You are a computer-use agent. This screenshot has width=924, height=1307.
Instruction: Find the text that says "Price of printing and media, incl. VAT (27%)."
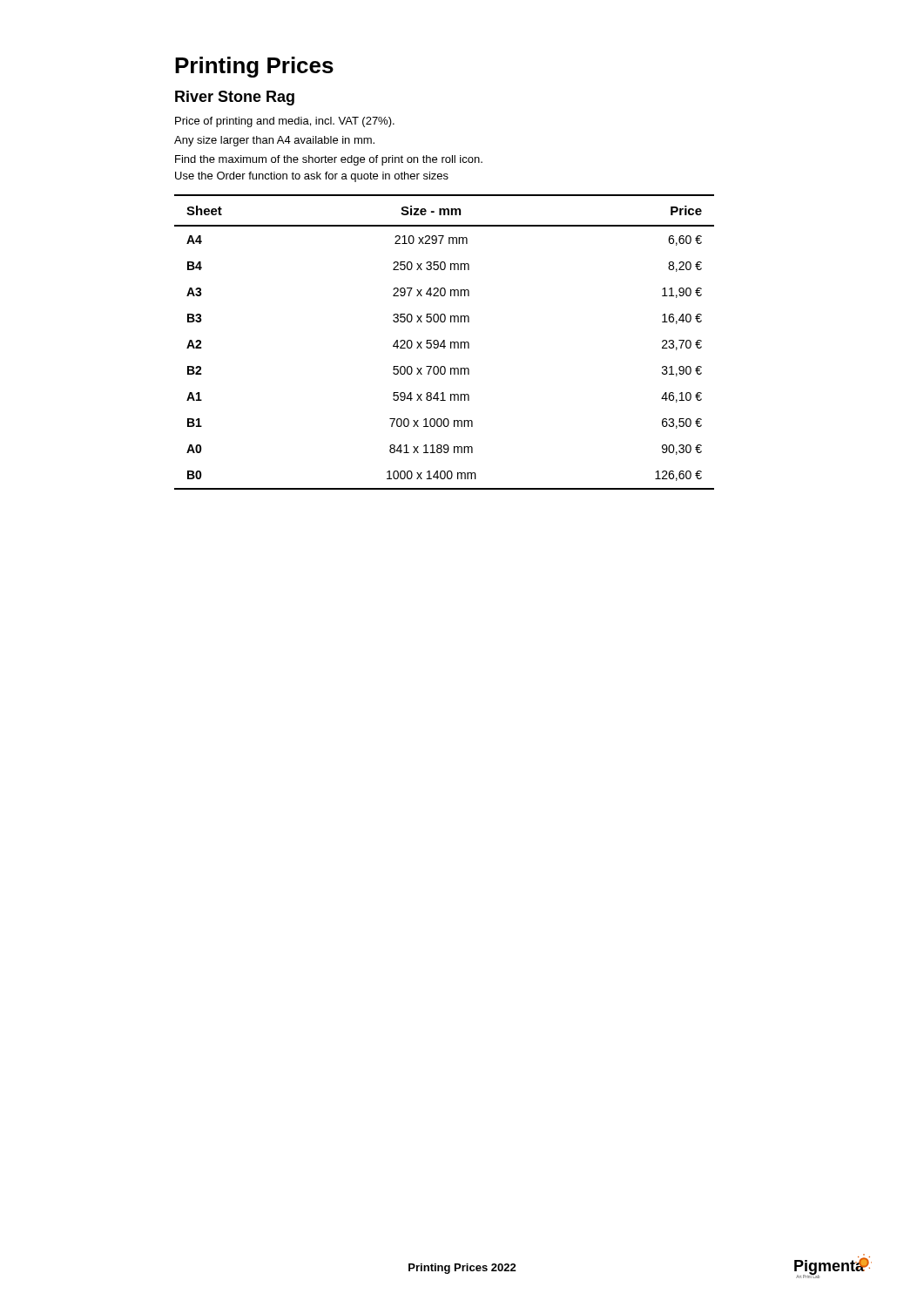point(285,121)
